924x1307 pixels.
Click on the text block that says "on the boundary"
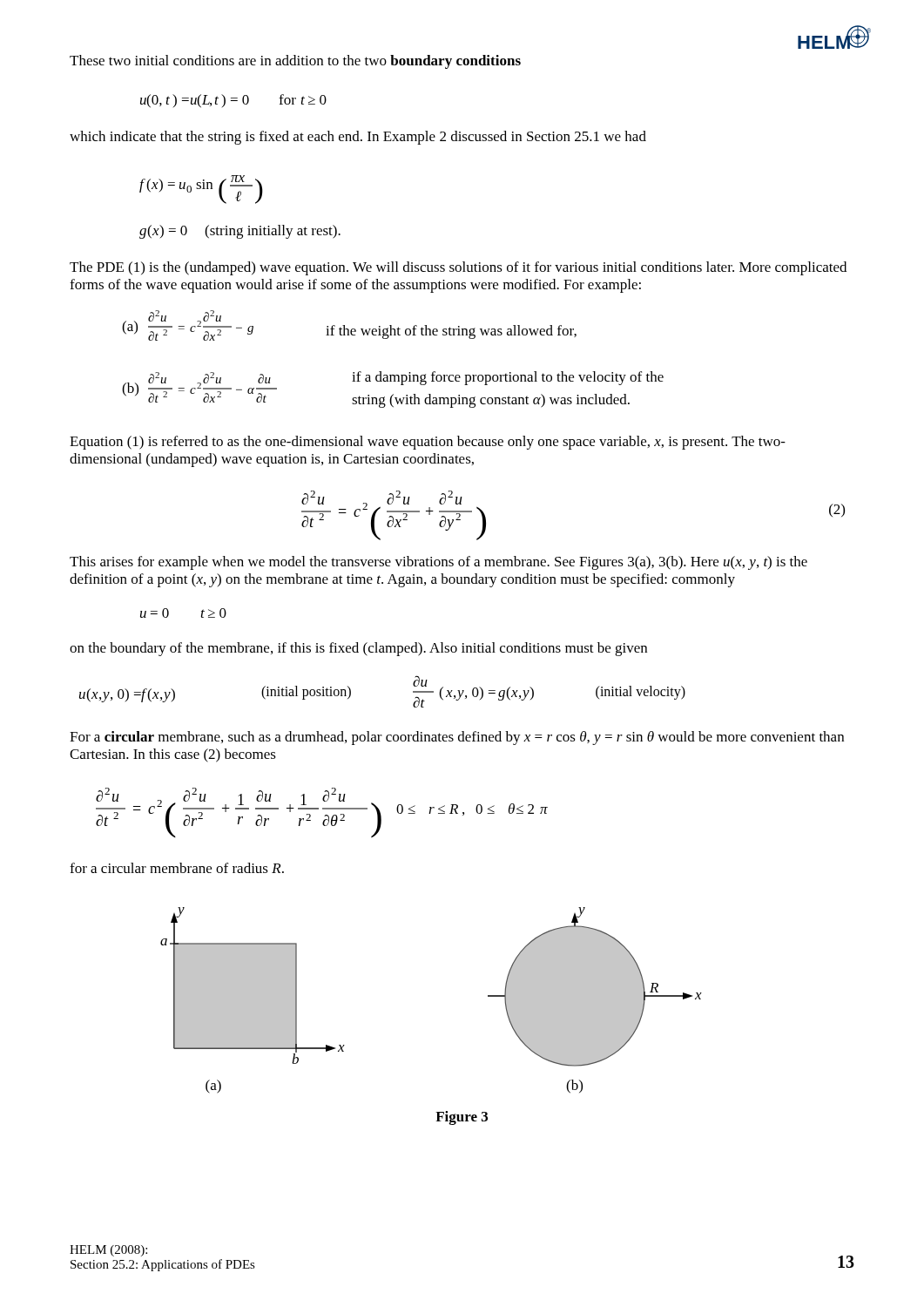pyautogui.click(x=359, y=648)
